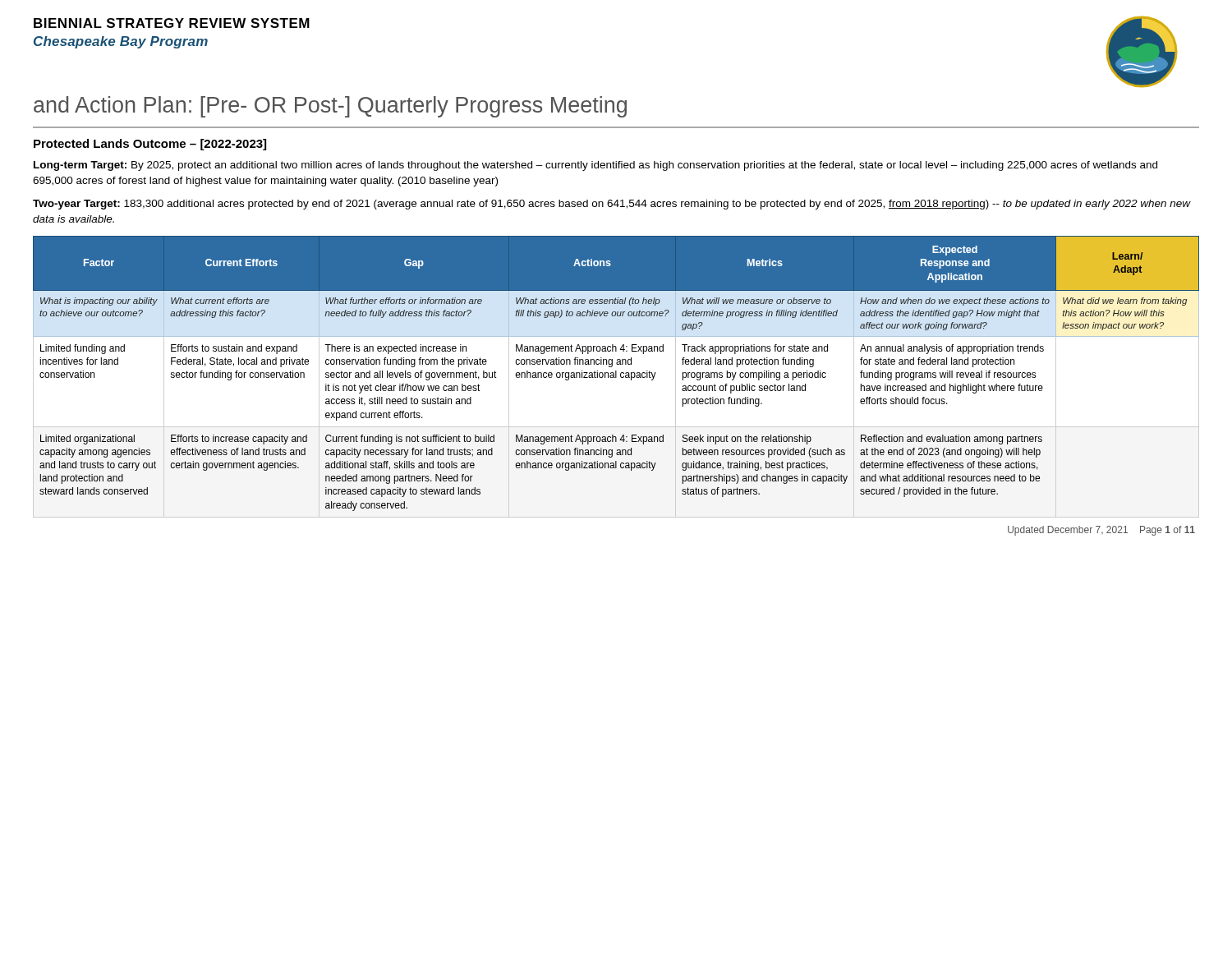Locate the passage starting "Long-term Target: By 2025, protect an additional"
This screenshot has width=1232, height=953.
[x=595, y=173]
